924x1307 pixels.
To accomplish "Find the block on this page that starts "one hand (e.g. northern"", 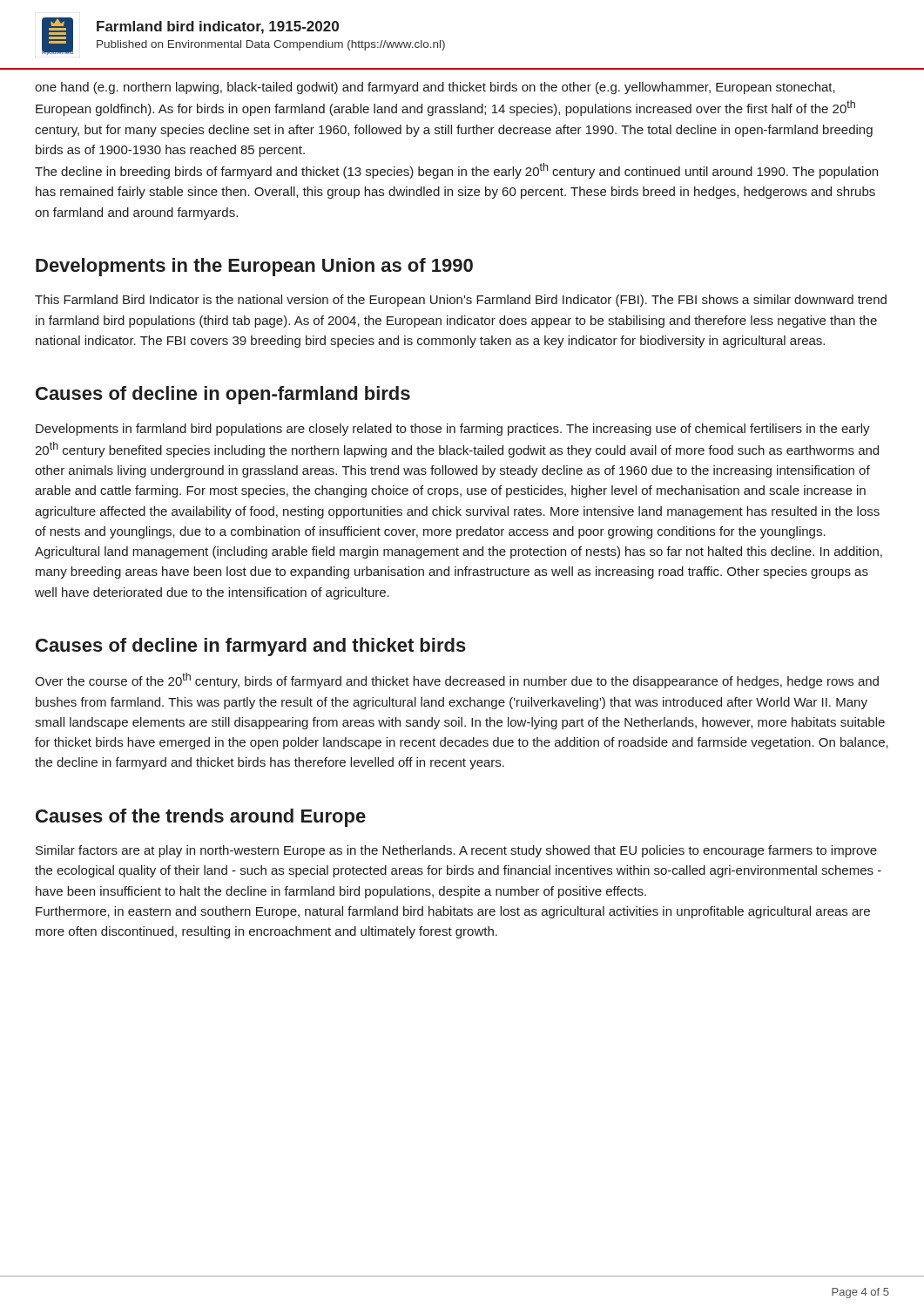I will pyautogui.click(x=435, y=88).
